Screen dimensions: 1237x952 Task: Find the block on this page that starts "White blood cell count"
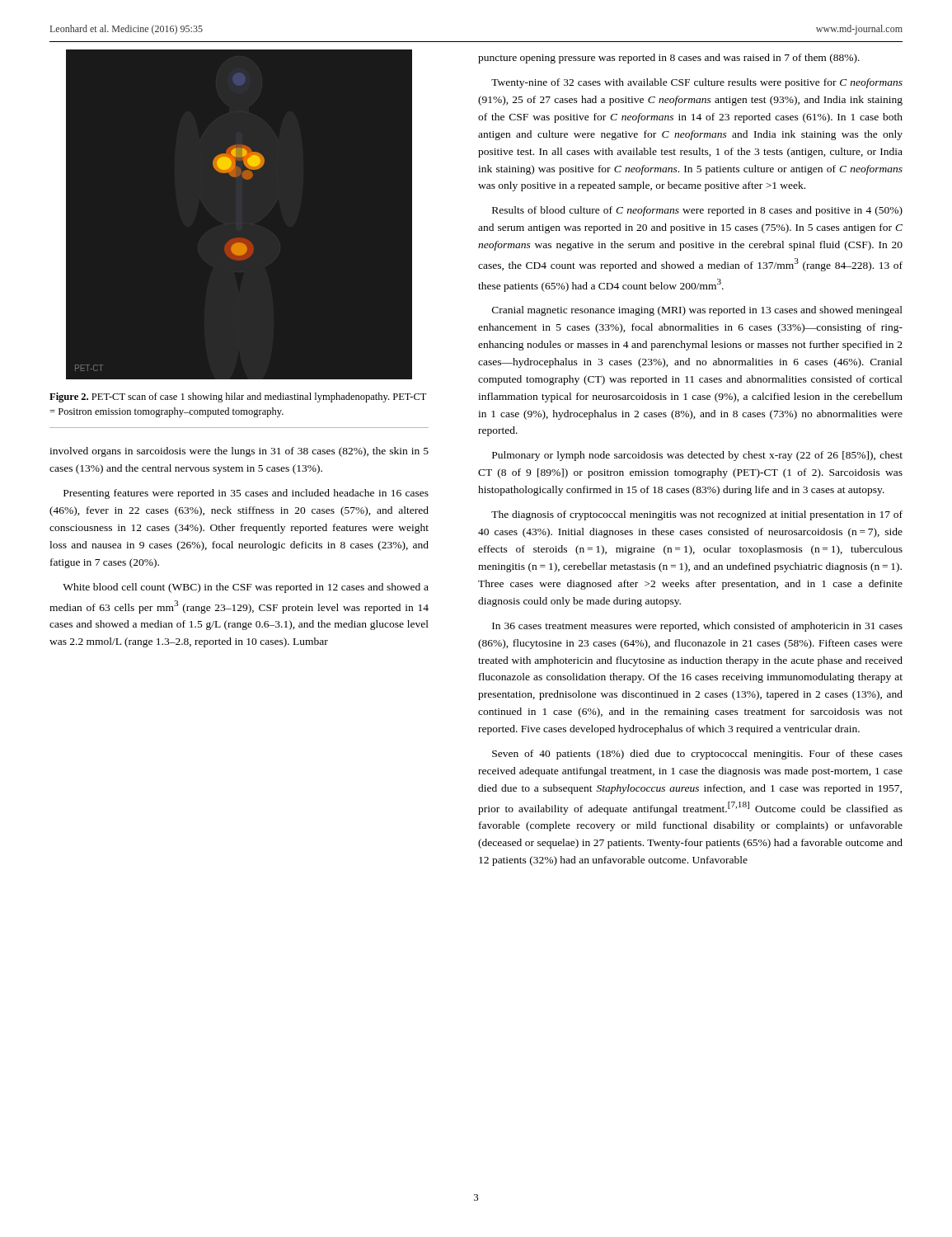239,615
